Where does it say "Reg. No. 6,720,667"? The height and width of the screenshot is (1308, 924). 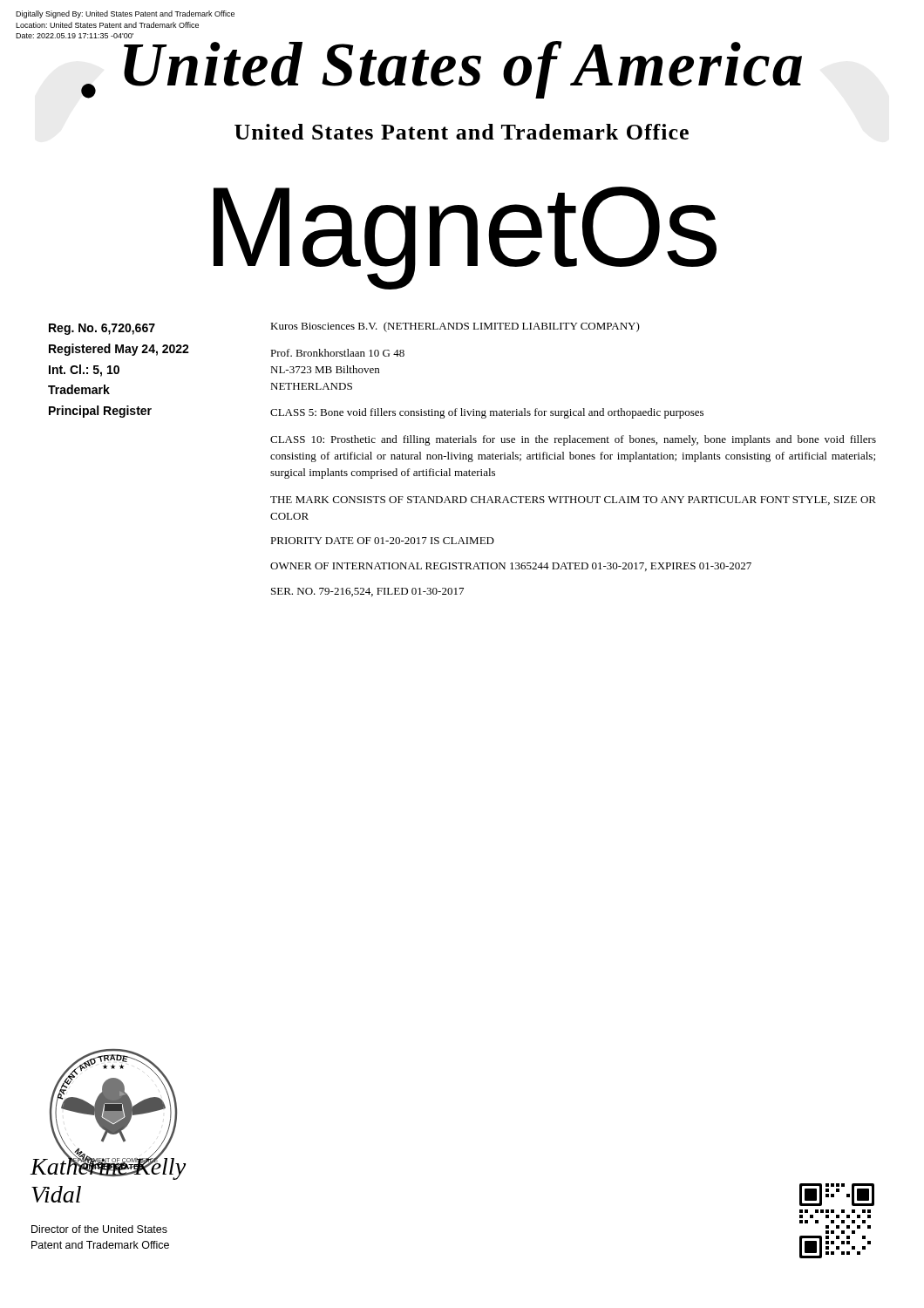(x=102, y=328)
